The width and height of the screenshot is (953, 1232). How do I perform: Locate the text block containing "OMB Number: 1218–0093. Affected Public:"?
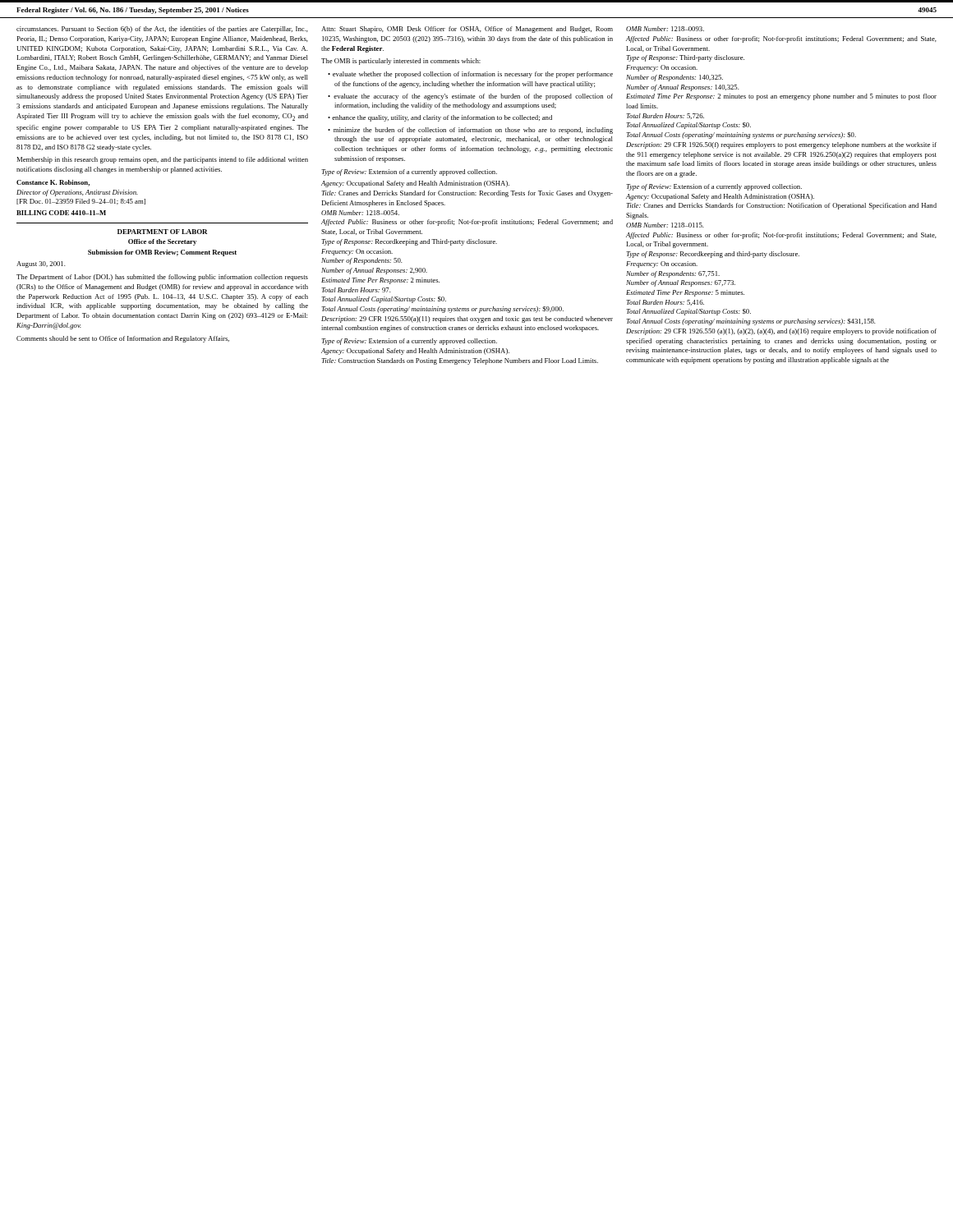pyautogui.click(x=781, y=102)
